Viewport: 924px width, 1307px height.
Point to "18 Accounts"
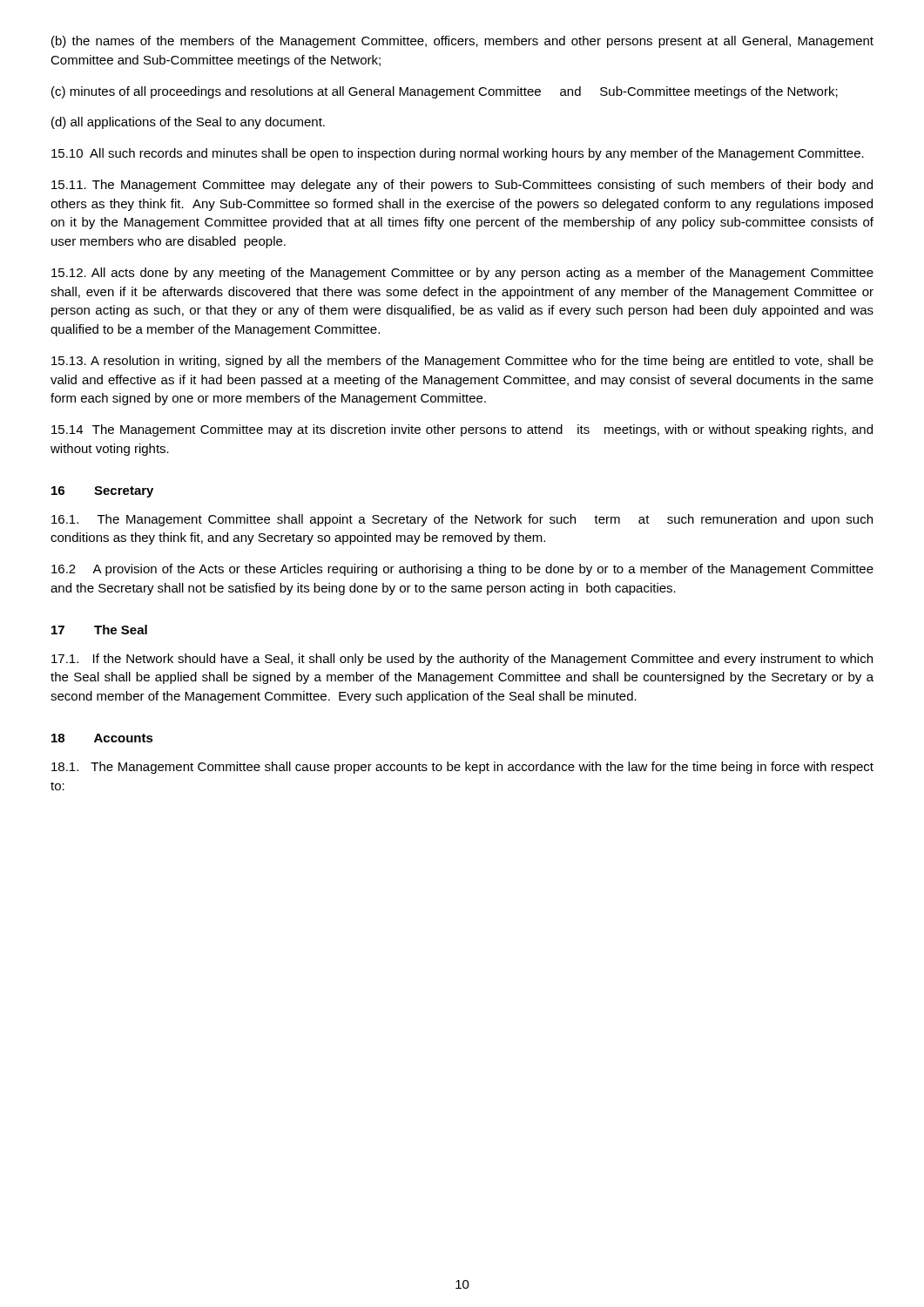102,737
